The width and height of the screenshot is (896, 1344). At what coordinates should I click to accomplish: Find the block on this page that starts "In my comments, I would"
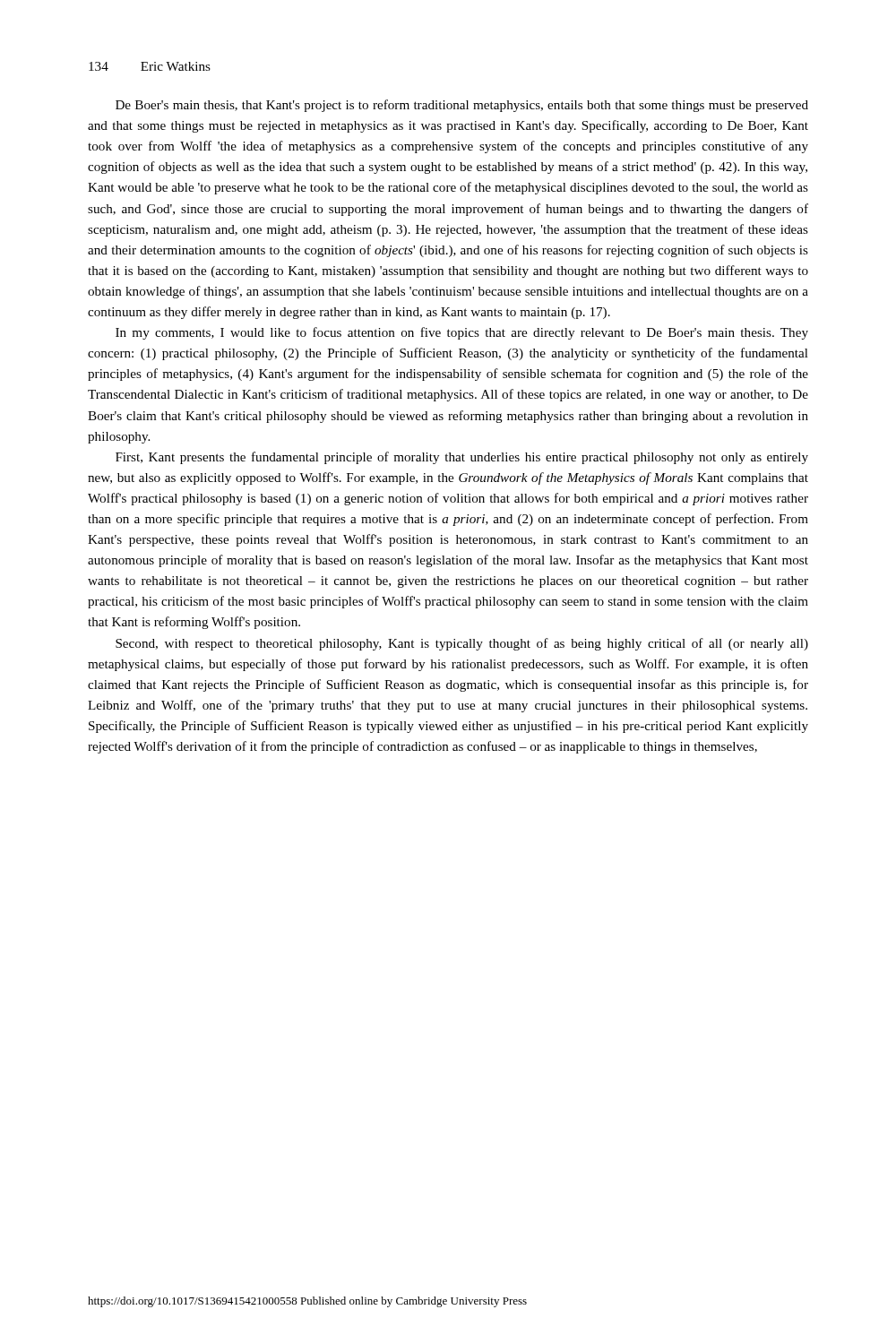pos(448,384)
